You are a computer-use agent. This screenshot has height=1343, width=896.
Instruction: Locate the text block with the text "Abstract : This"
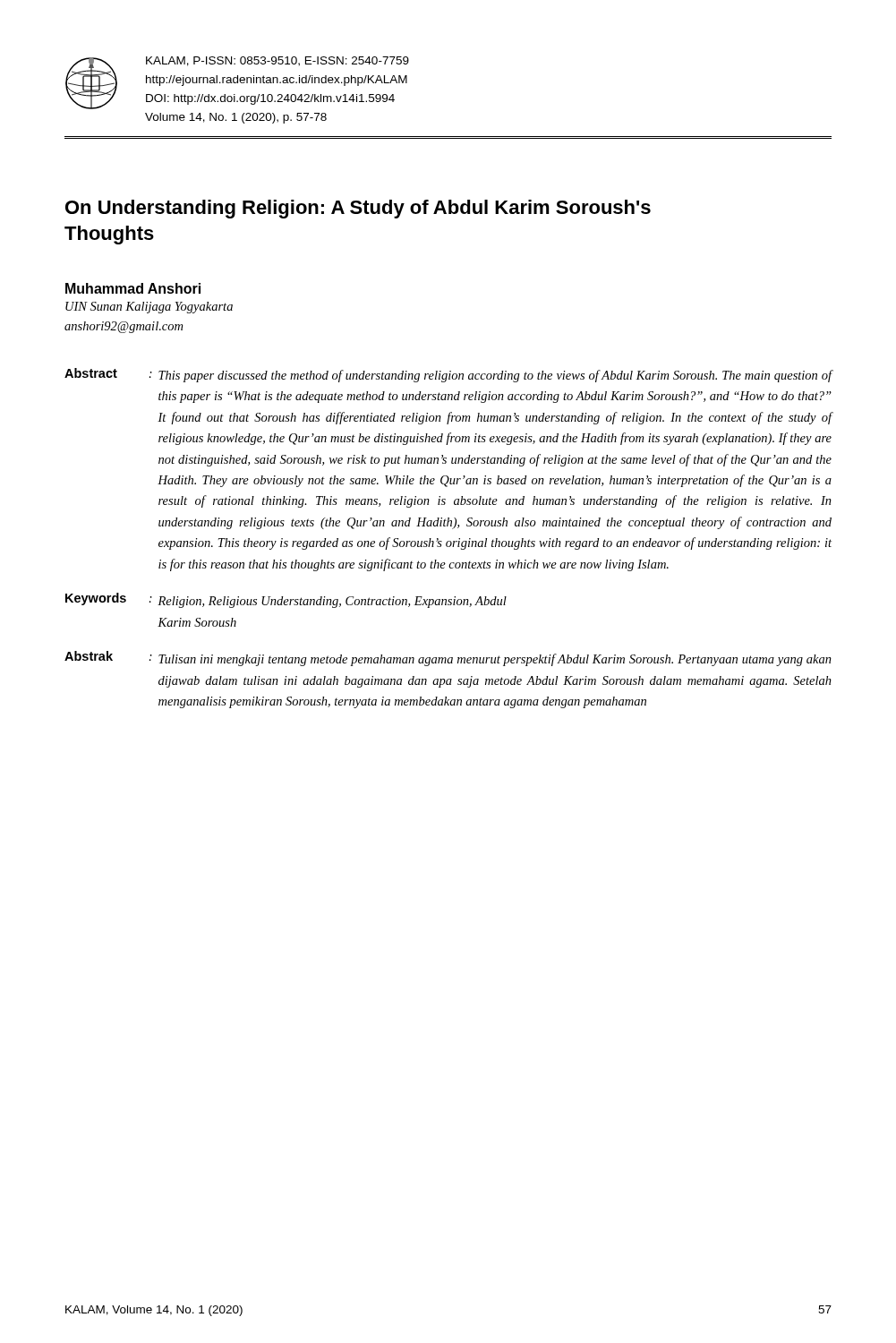pos(448,470)
